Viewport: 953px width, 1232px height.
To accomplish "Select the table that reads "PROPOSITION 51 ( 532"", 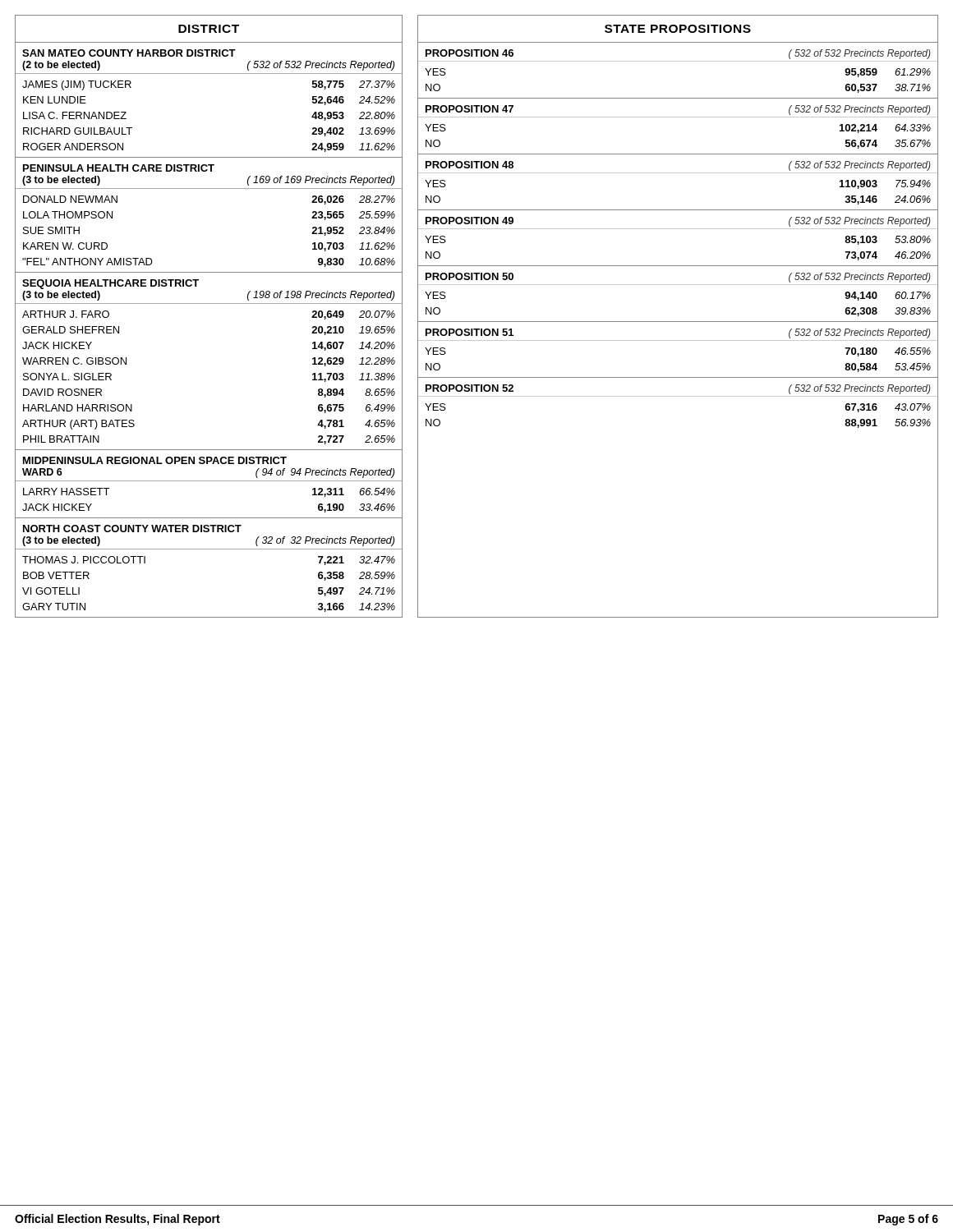I will 678,350.
